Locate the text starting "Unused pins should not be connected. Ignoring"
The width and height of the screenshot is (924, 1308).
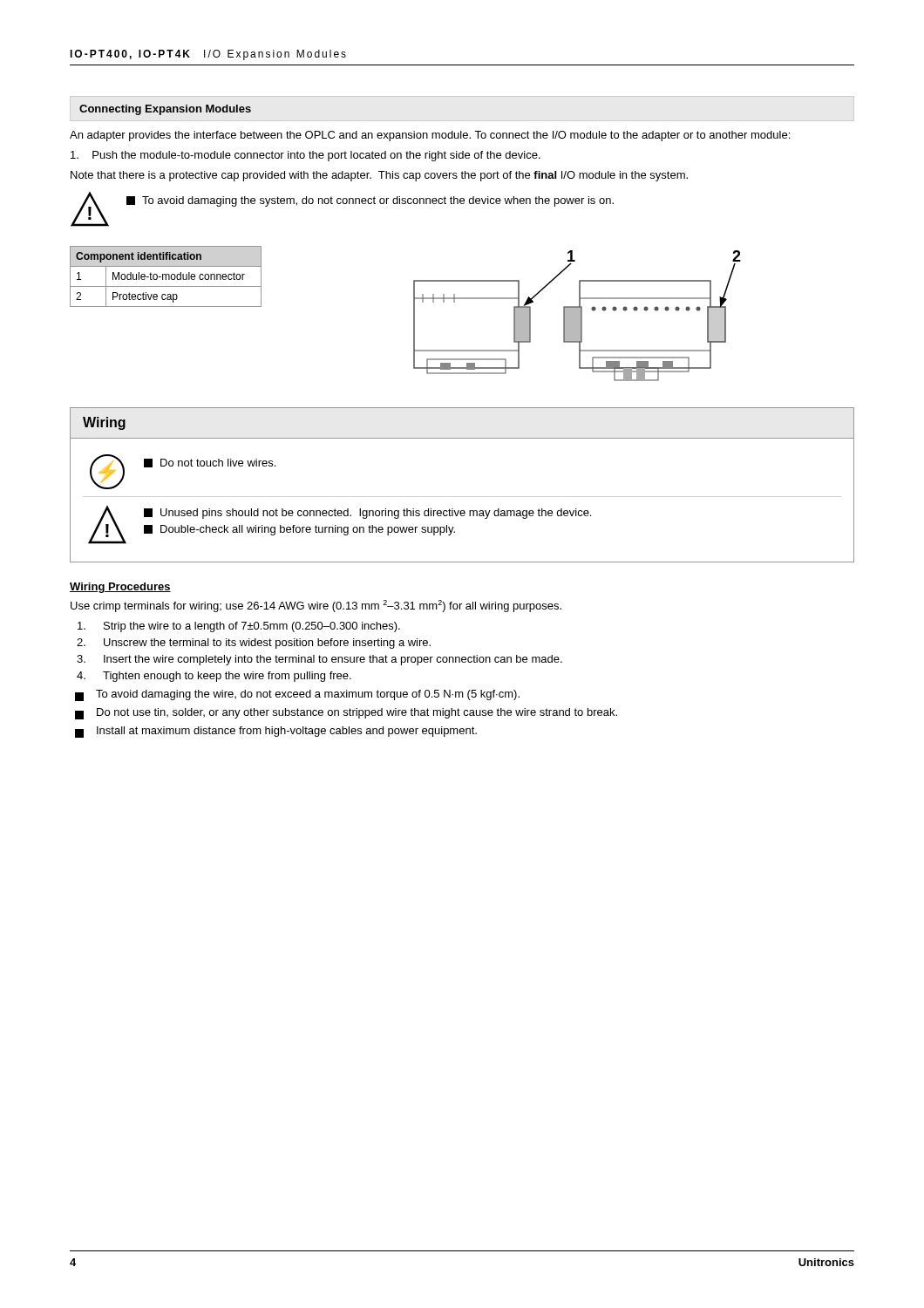click(x=368, y=512)
